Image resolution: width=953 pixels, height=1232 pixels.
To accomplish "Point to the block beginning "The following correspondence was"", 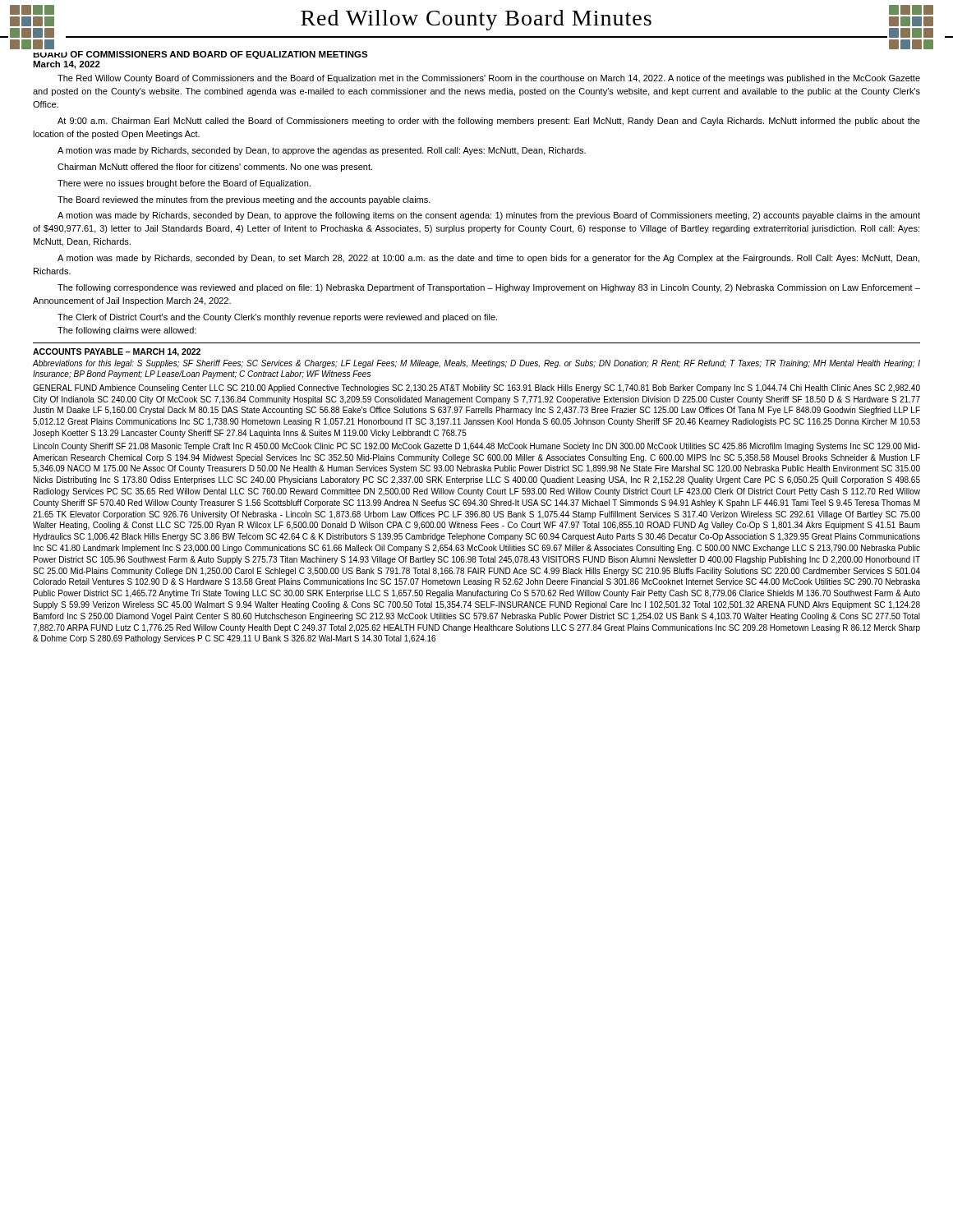I will click(x=476, y=294).
